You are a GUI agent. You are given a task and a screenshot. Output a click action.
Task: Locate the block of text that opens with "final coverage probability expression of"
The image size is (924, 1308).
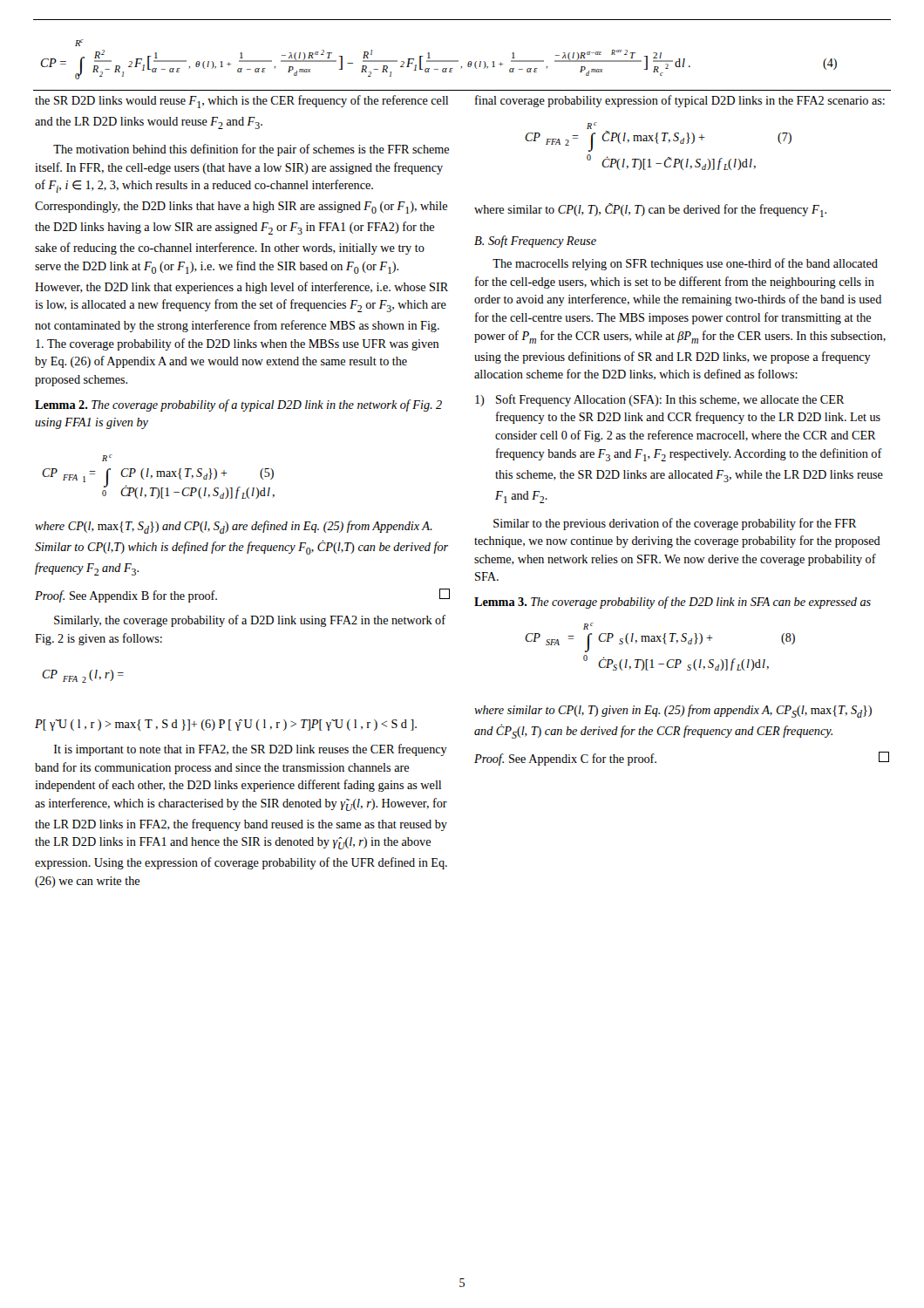pyautogui.click(x=682, y=101)
